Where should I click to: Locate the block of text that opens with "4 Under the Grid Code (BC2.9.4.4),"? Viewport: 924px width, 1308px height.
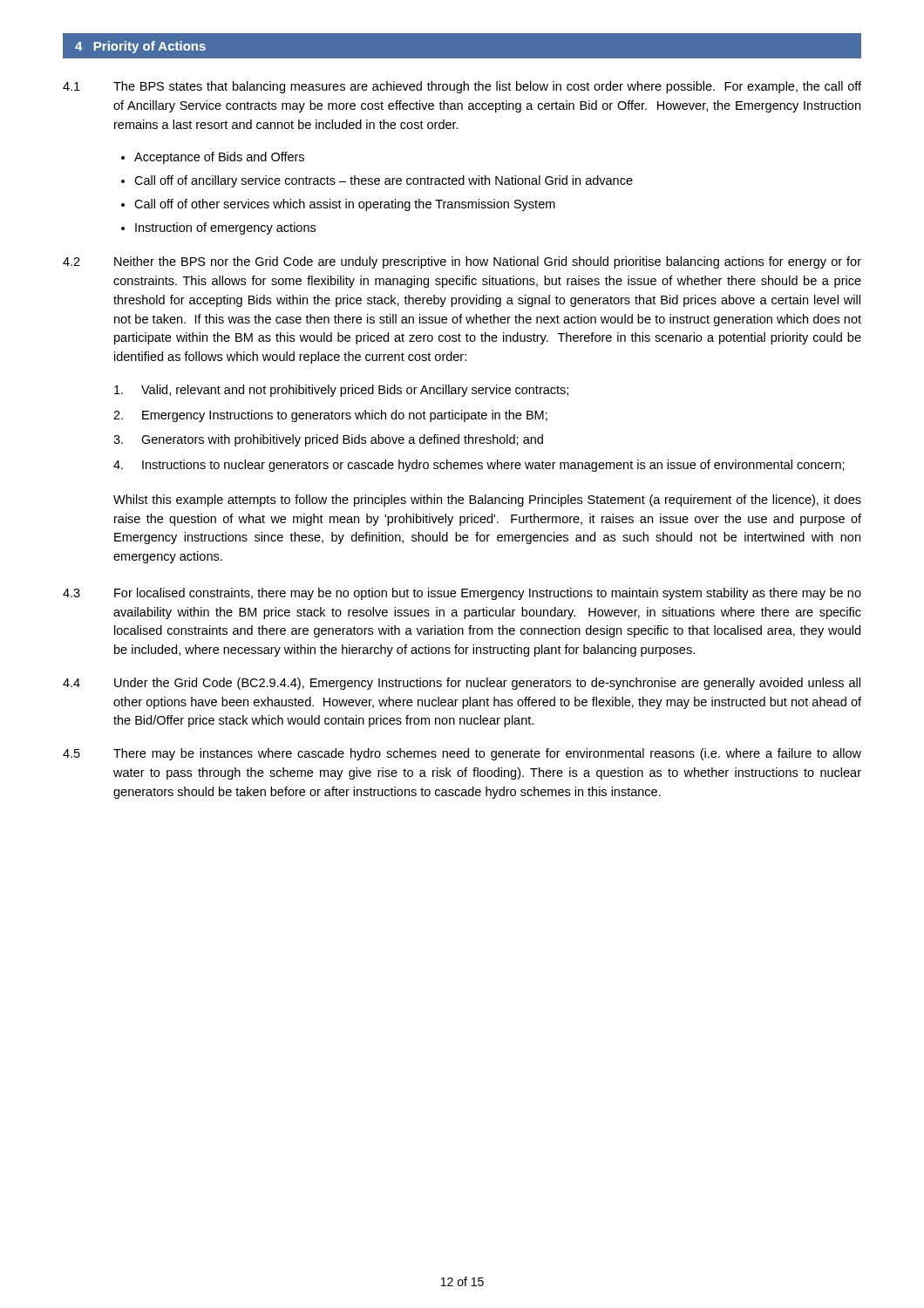point(462,702)
